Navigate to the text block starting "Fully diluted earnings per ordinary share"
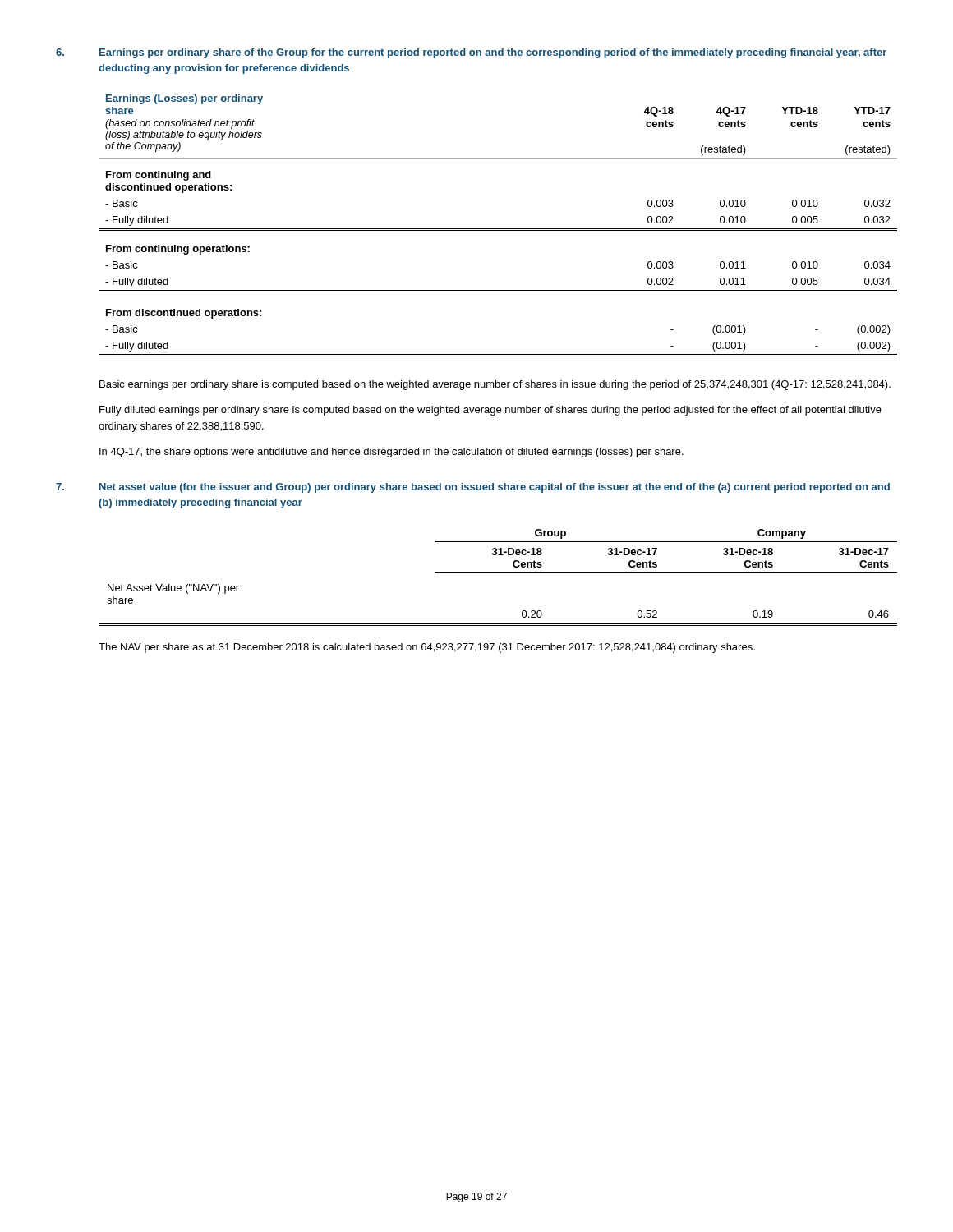The width and height of the screenshot is (953, 1232). click(x=490, y=418)
